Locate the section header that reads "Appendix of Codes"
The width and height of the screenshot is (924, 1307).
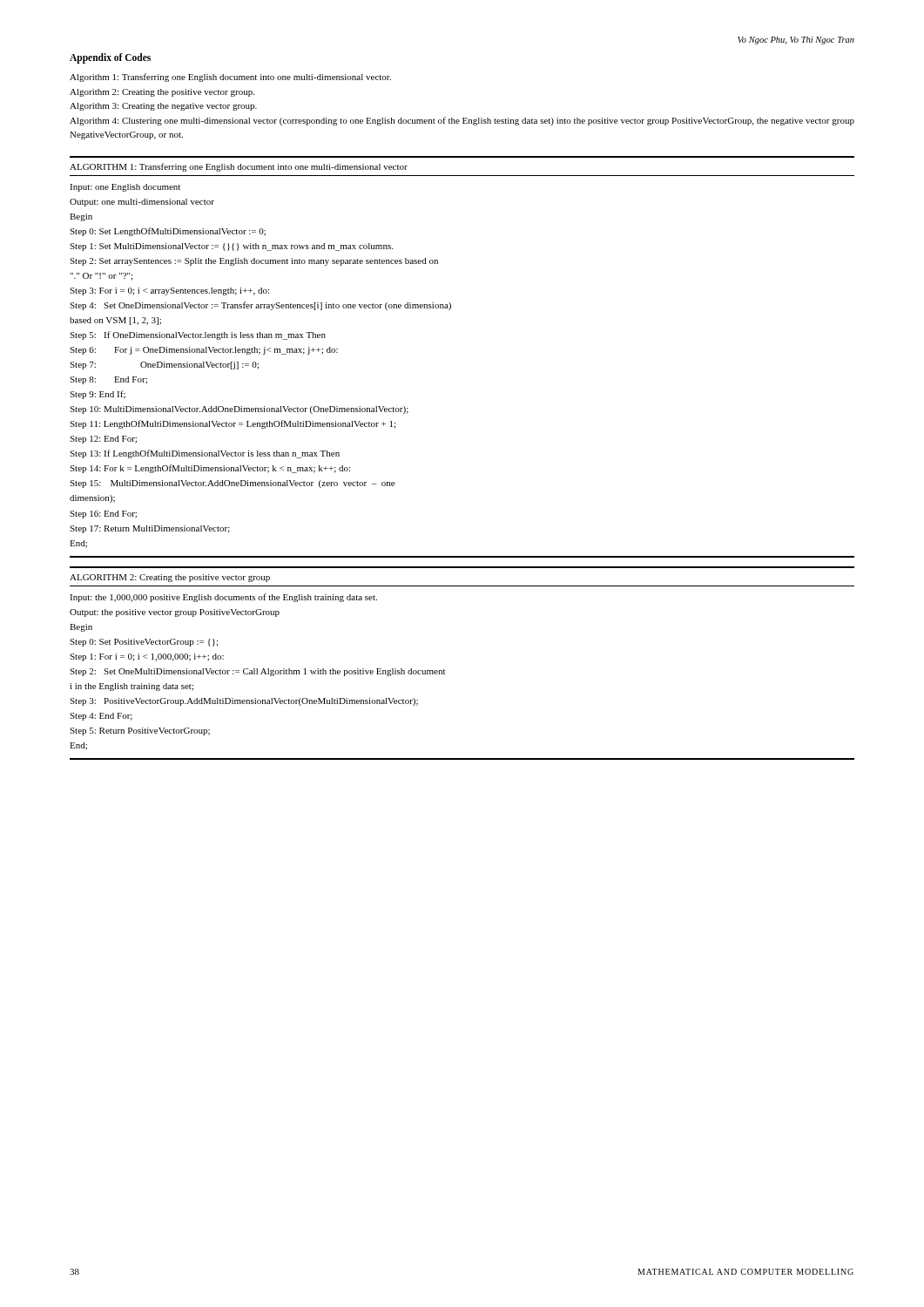pos(110,58)
